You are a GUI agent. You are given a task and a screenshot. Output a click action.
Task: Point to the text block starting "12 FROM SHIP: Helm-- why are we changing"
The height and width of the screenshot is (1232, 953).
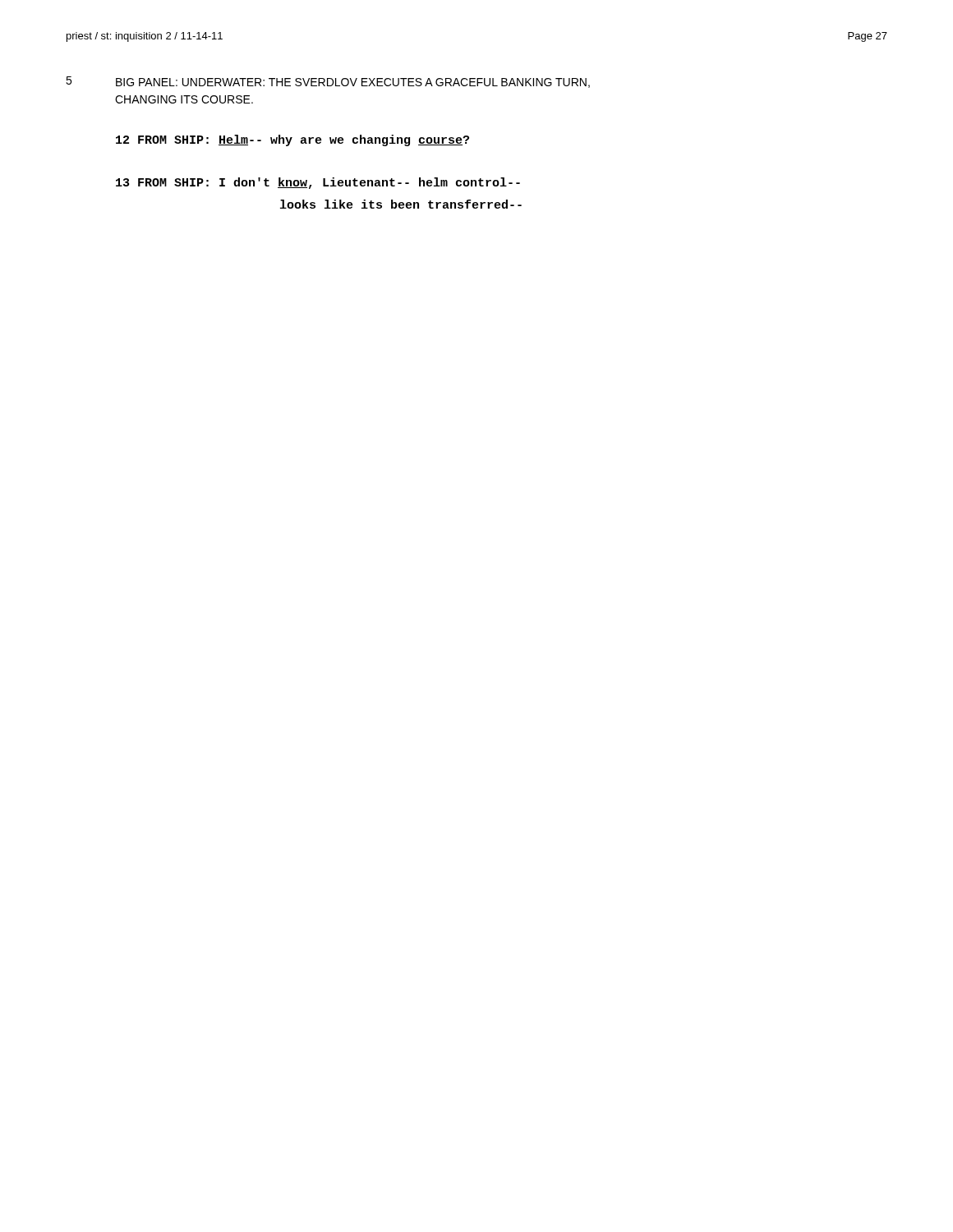tap(292, 140)
